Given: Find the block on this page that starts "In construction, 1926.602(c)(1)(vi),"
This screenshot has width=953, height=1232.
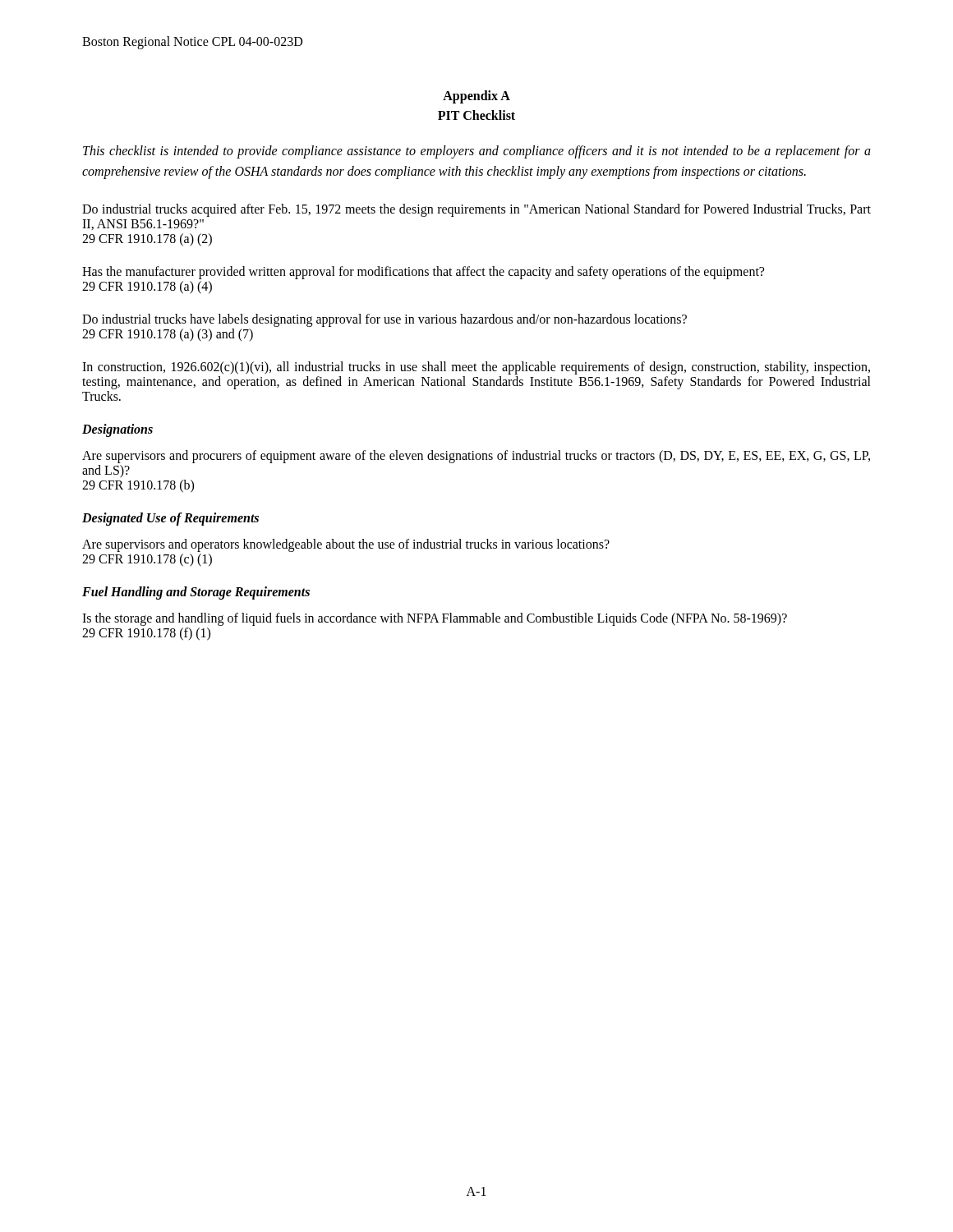Looking at the screenshot, I should coord(476,381).
